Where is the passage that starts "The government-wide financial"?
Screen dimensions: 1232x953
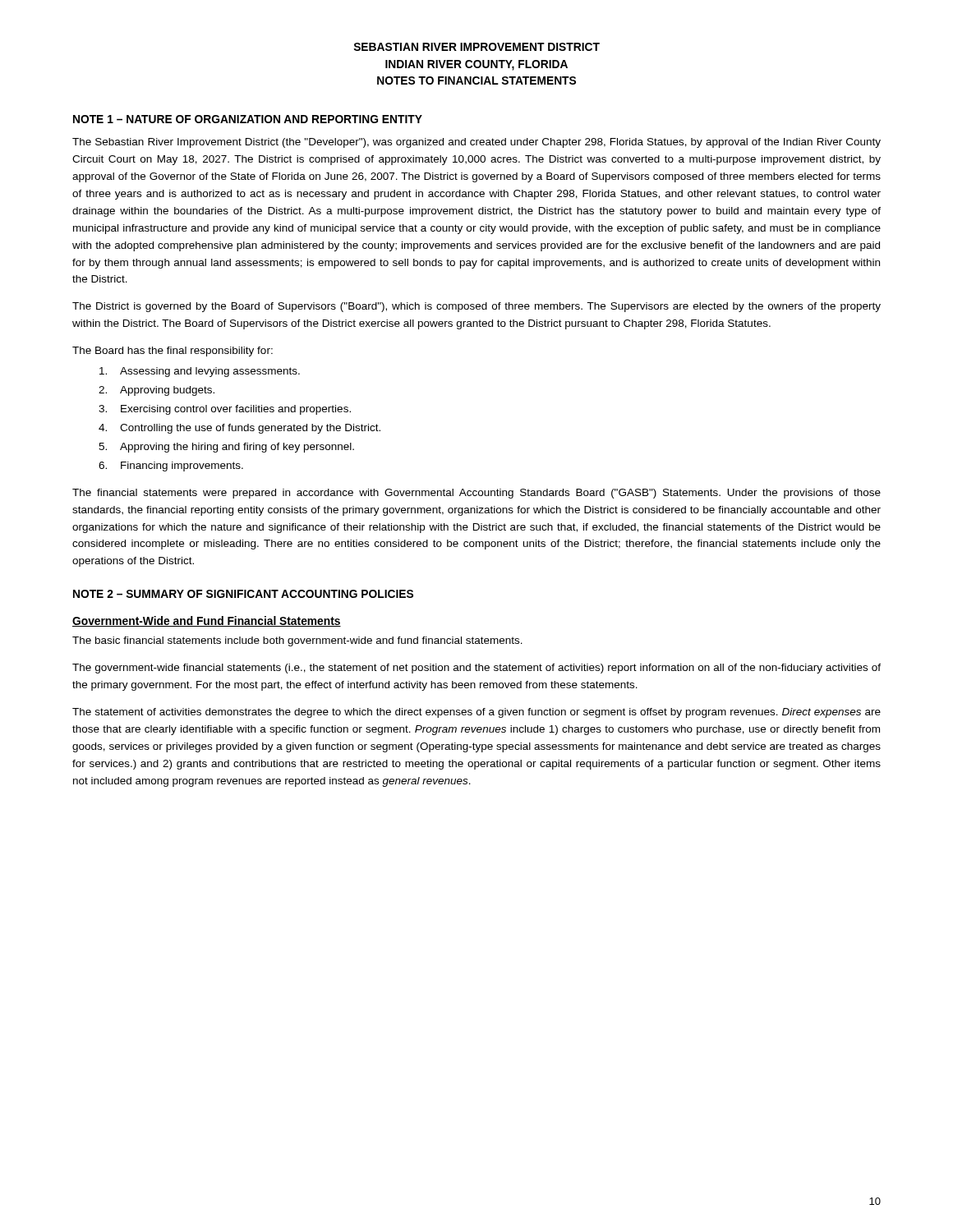(476, 676)
